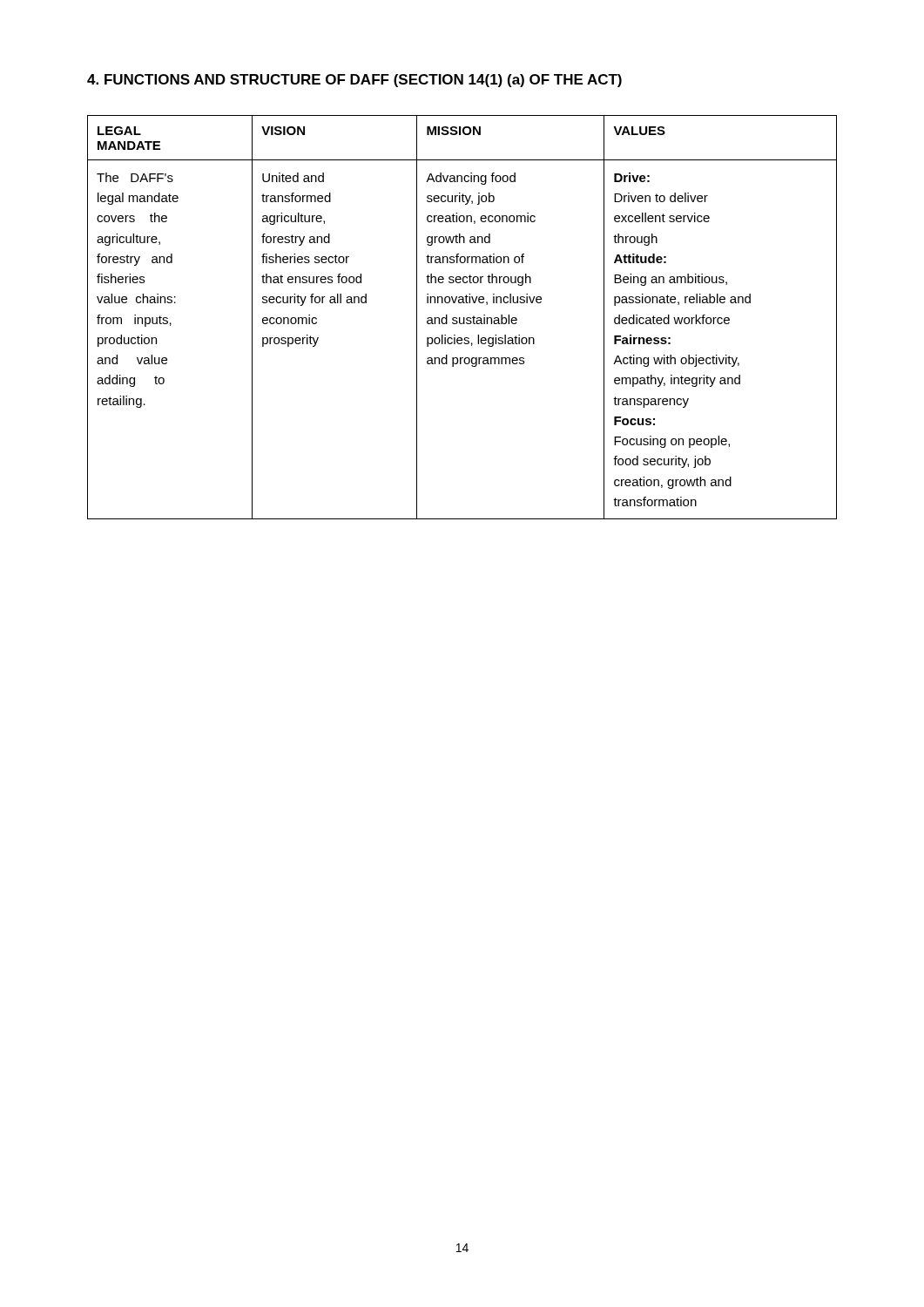Click on the section header with the text "4. FUNCTIONS AND STRUCTURE OF DAFF (SECTION 14(1)"
The image size is (924, 1307).
coord(355,80)
